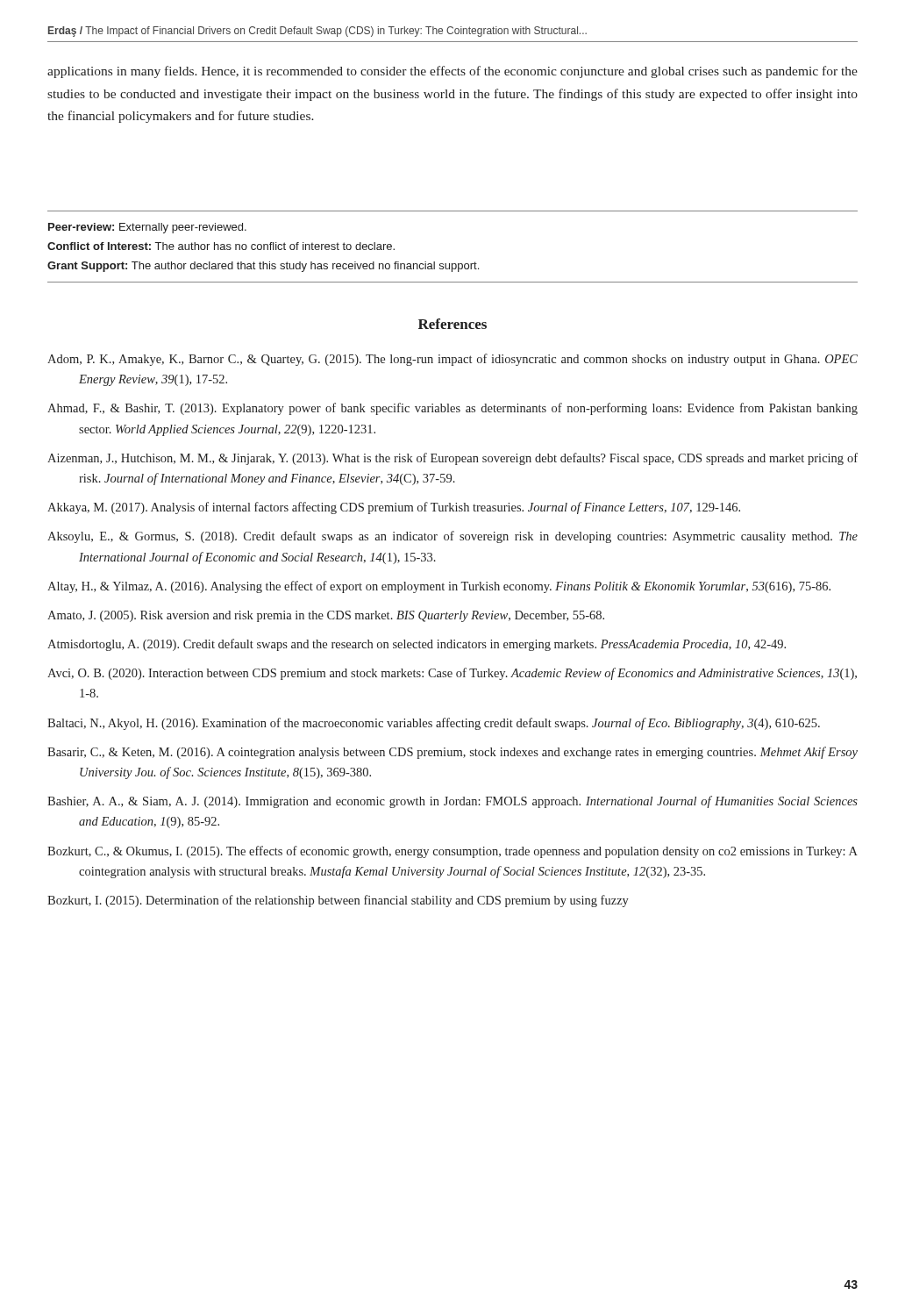Select the passage starting "applications in many fields. Hence, it"
Viewport: 905px width, 1316px height.
452,93
